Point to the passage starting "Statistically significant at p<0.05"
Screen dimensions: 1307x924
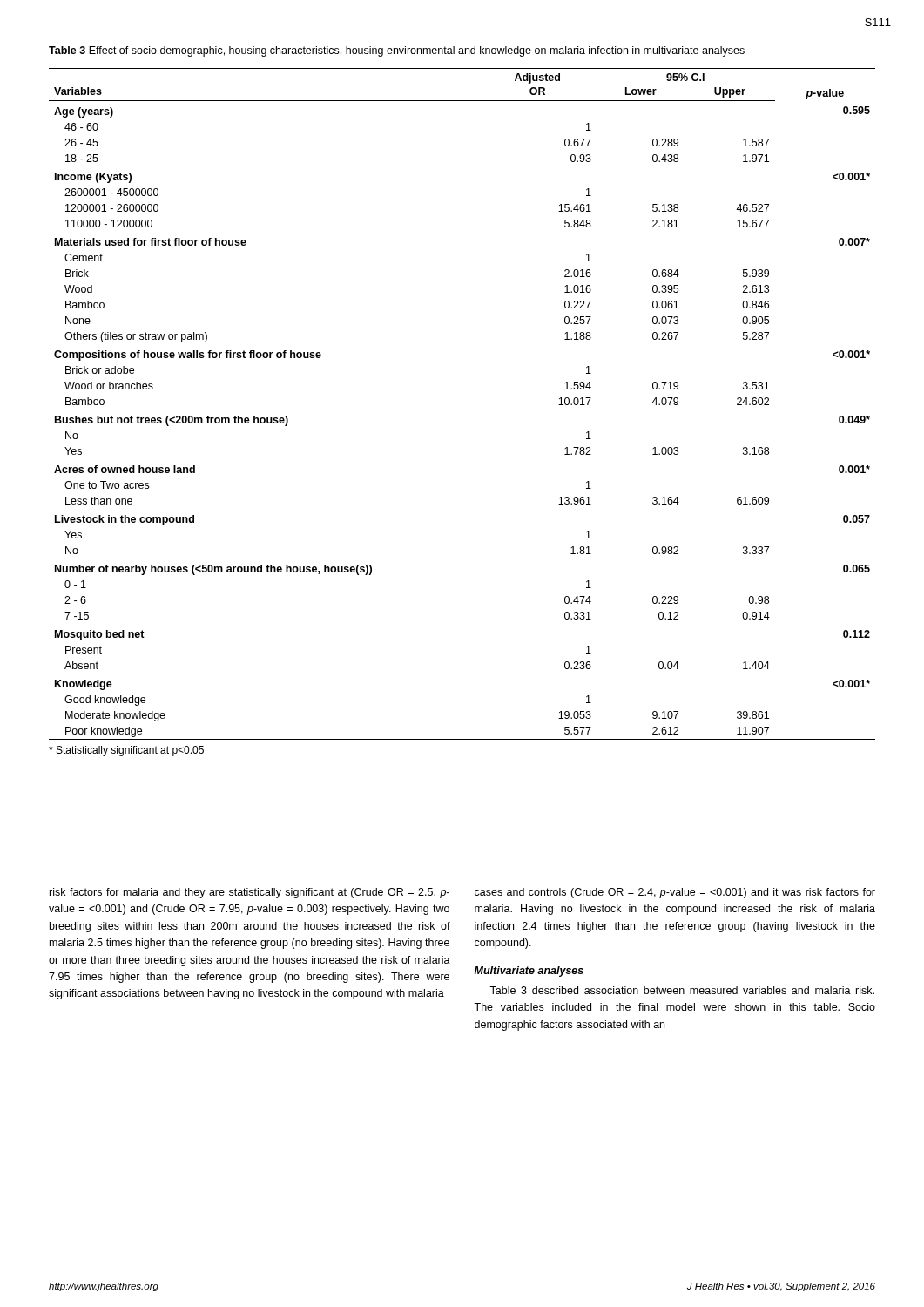pyautogui.click(x=126, y=750)
